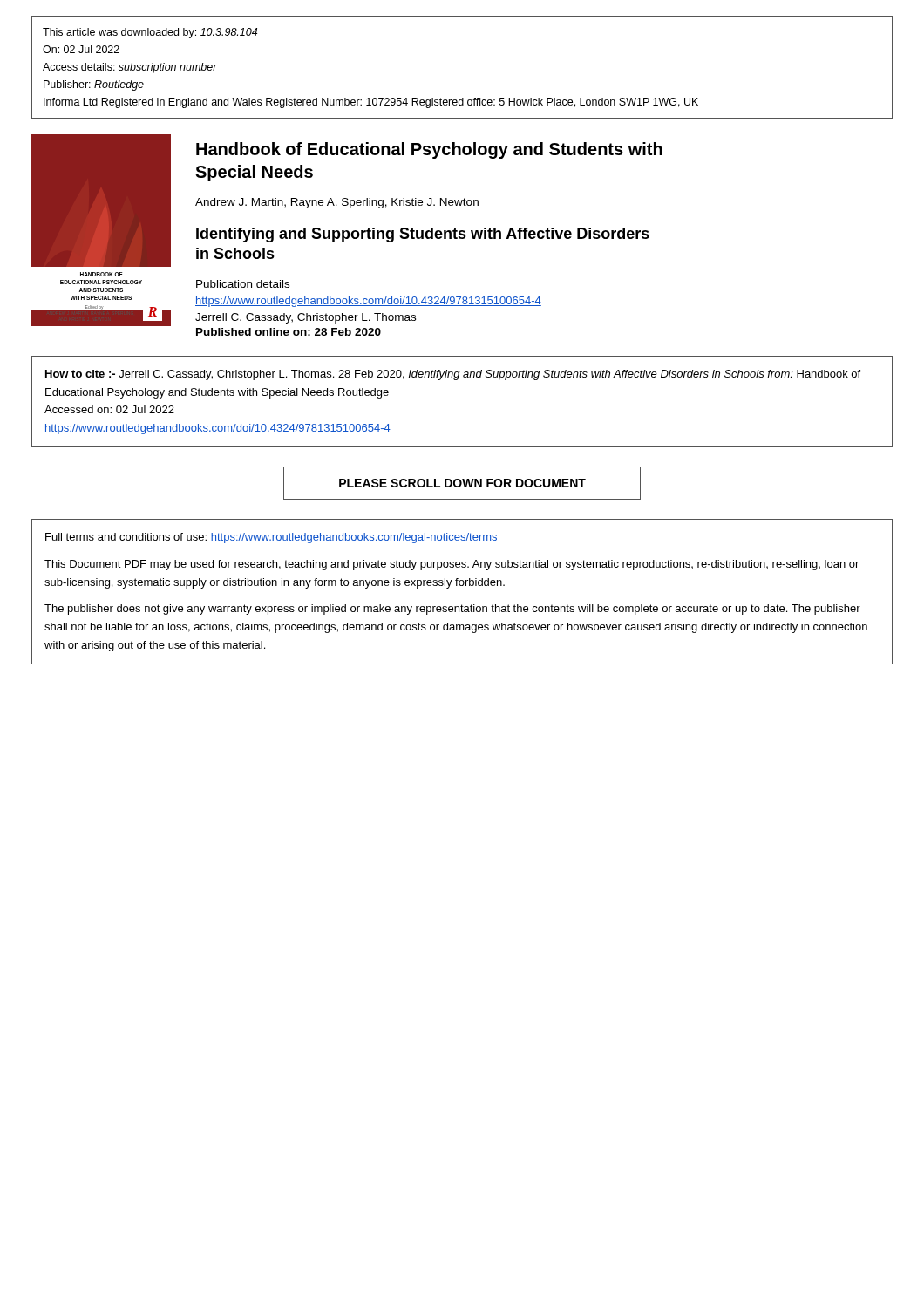This screenshot has width=924, height=1308.
Task: Find a section header
Action: 422,244
